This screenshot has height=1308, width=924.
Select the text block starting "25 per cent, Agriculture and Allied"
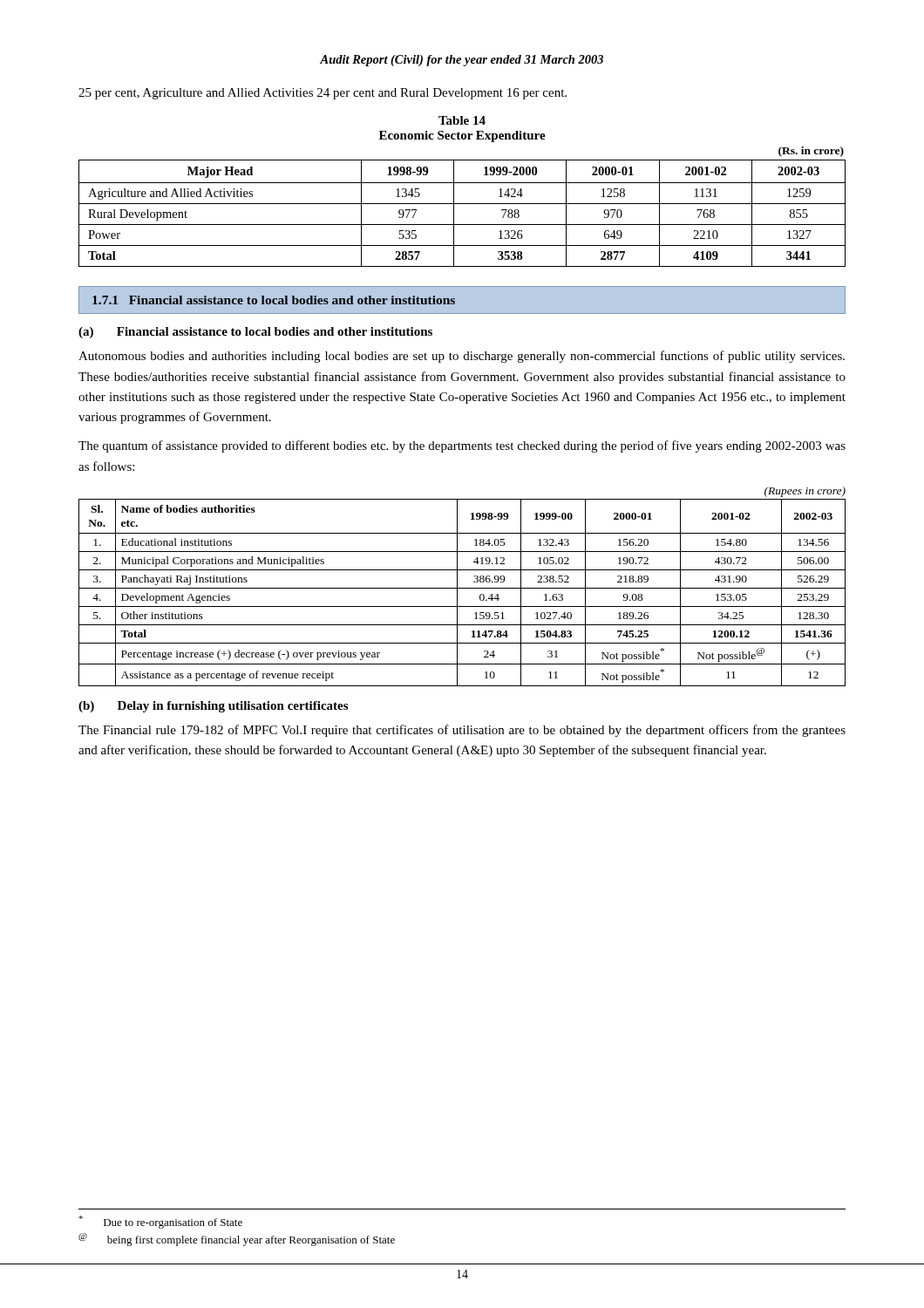tap(323, 92)
